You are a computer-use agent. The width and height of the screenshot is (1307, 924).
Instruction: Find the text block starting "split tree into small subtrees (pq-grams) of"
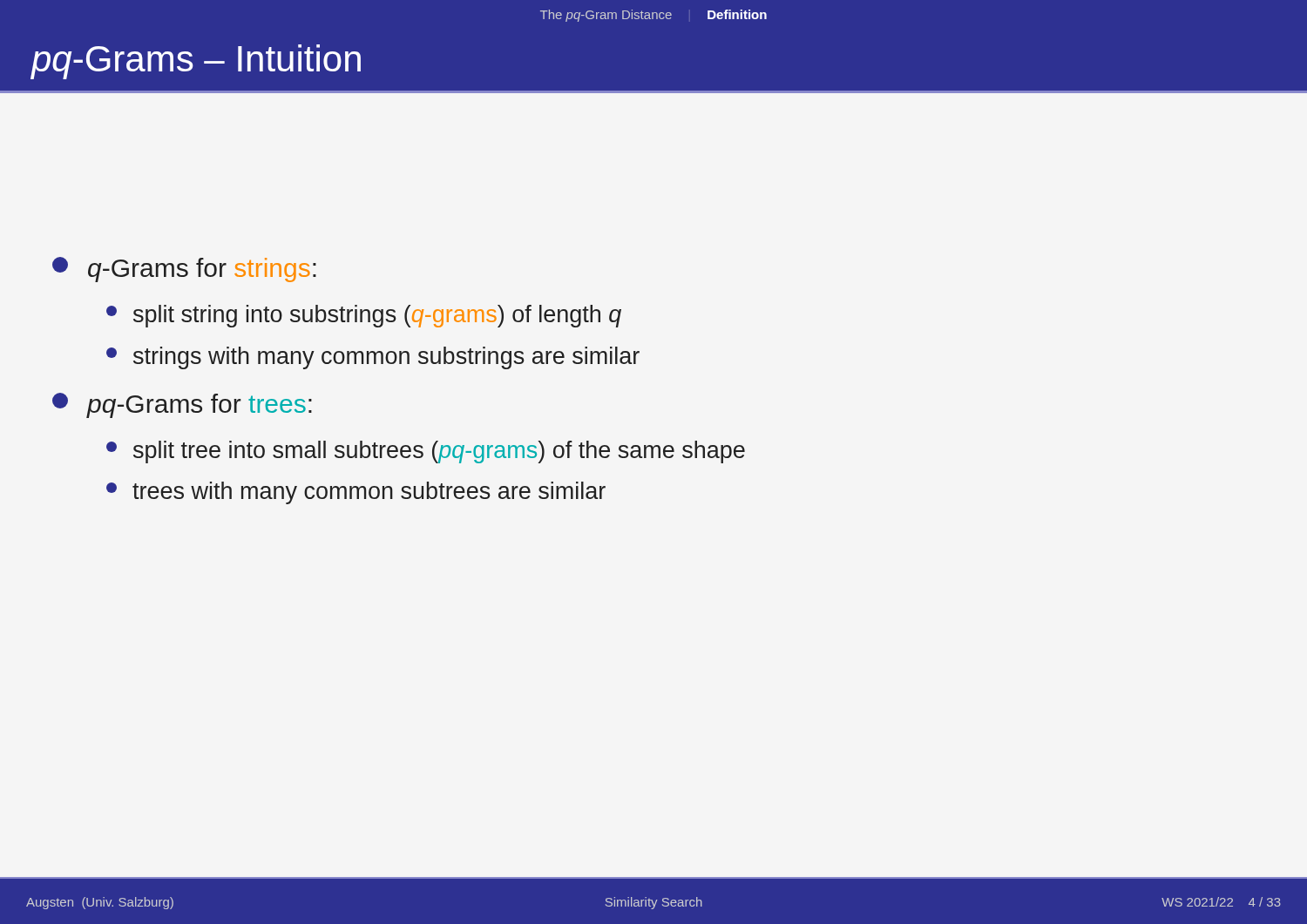tap(426, 451)
